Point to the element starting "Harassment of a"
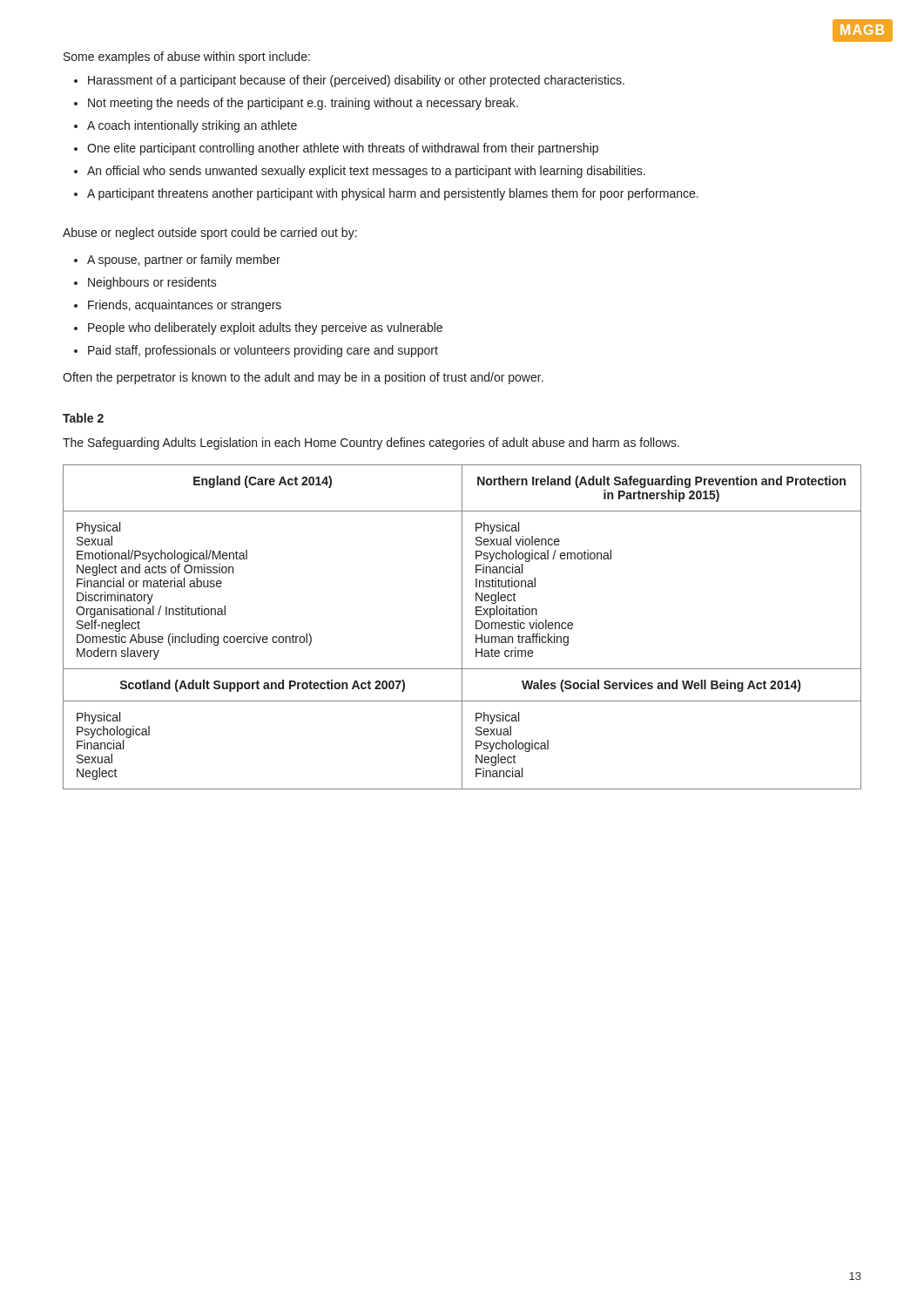 click(356, 80)
